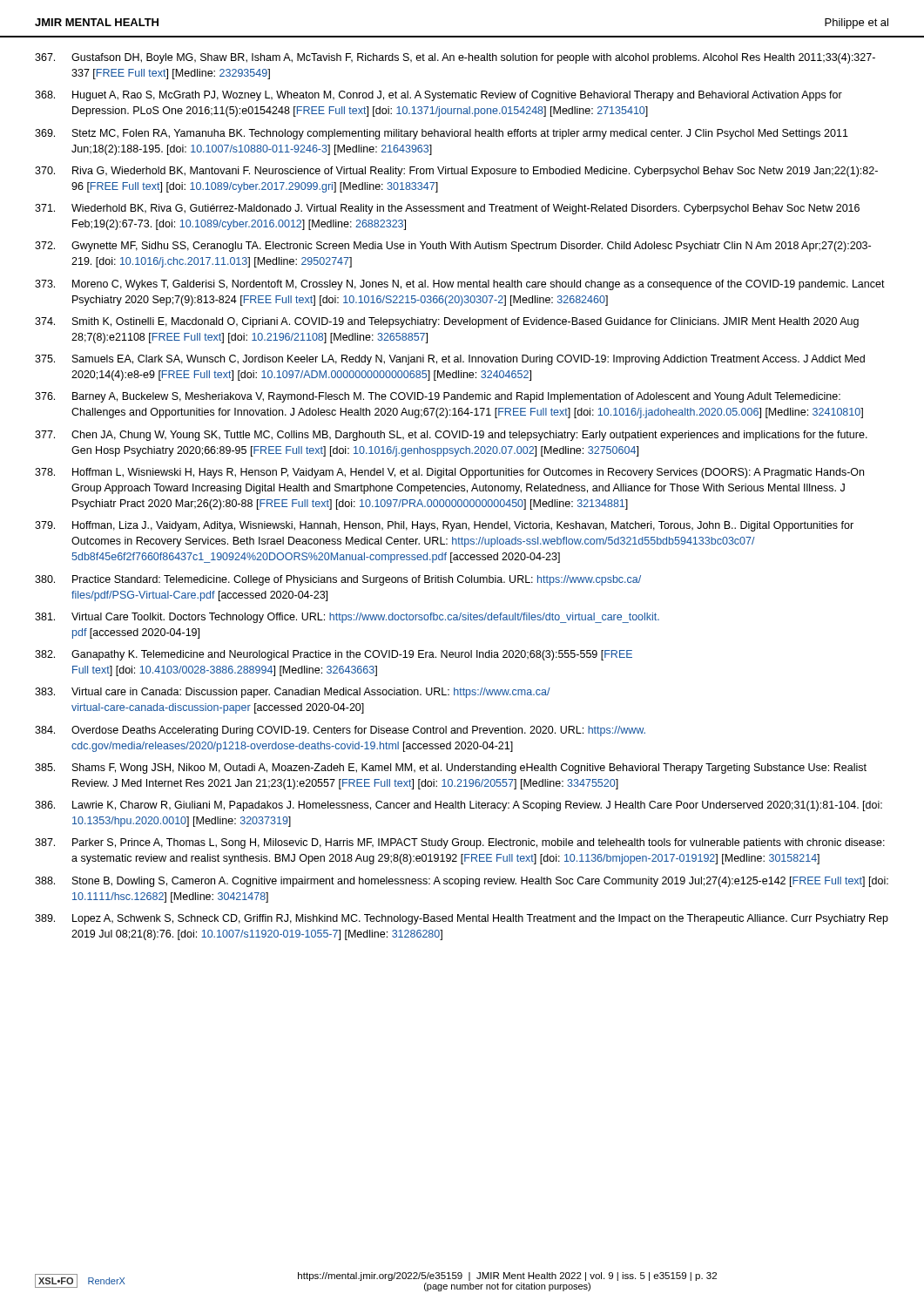The image size is (924, 1307).
Task: Locate the block starting "376. Barney A, Buckelew S, Mesheriakova V, Raymond-Flesch"
Action: [x=462, y=405]
